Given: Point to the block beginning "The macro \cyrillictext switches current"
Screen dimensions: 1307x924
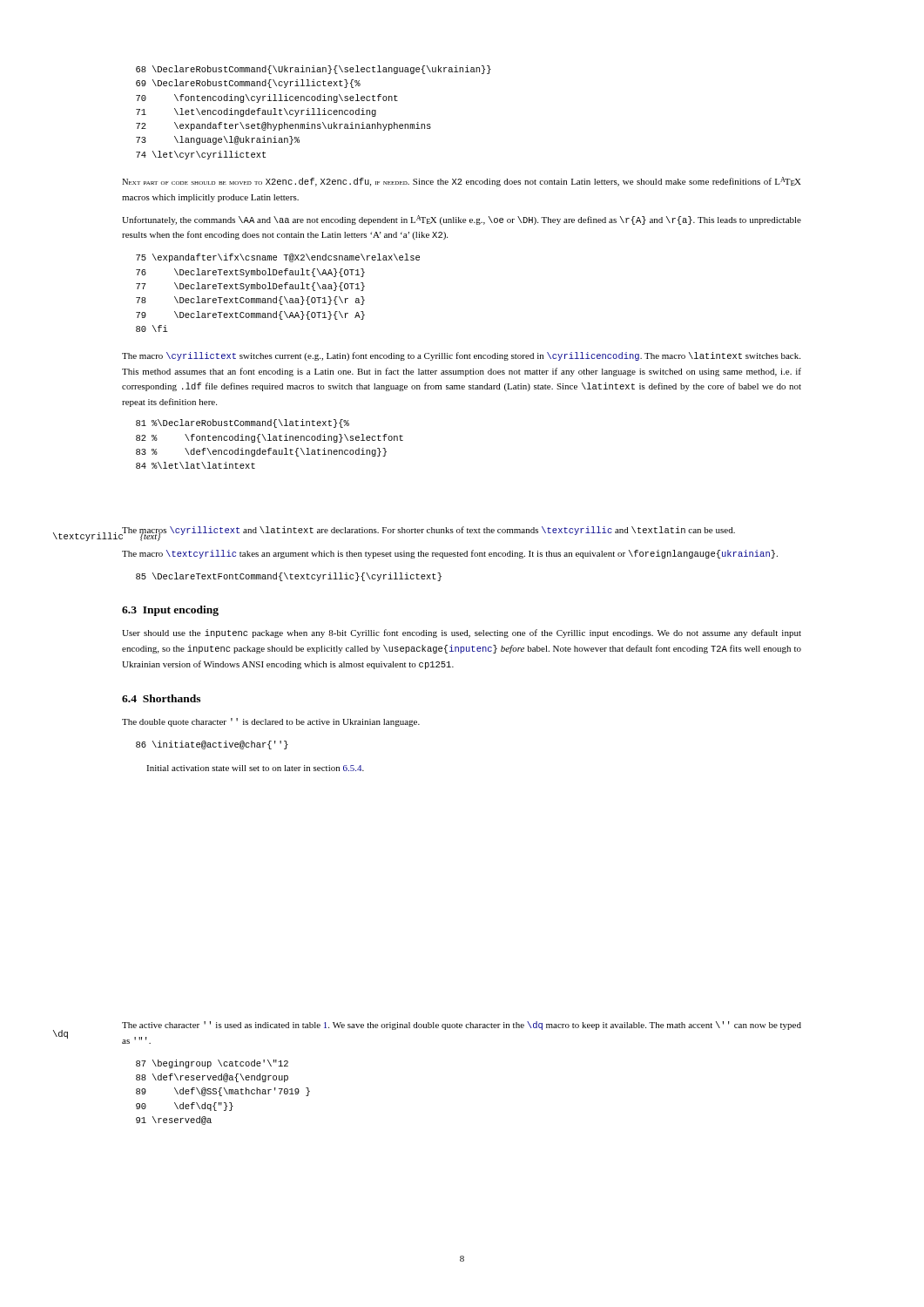Looking at the screenshot, I should coord(462,378).
